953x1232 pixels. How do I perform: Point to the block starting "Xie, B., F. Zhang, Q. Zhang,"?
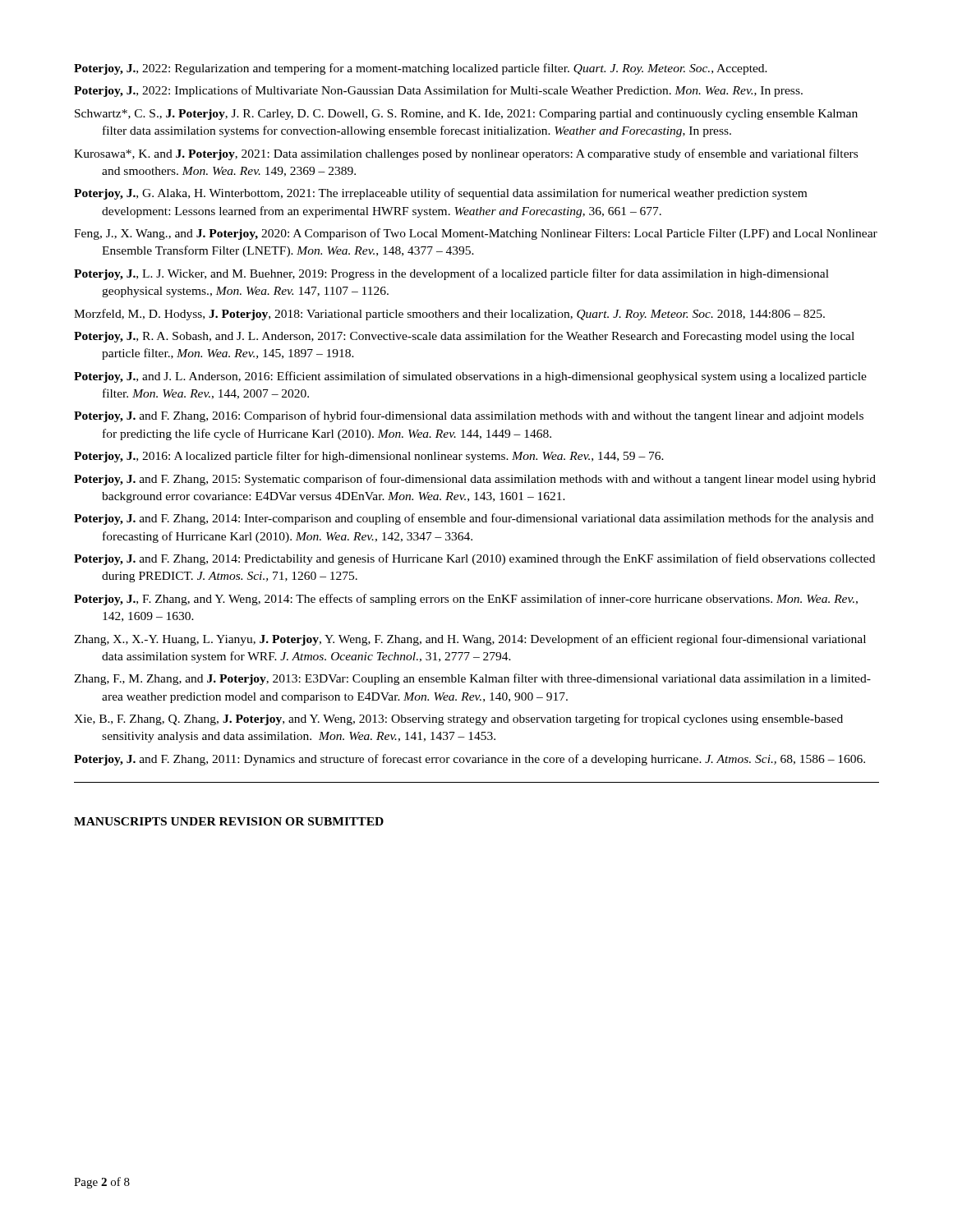pyautogui.click(x=459, y=727)
